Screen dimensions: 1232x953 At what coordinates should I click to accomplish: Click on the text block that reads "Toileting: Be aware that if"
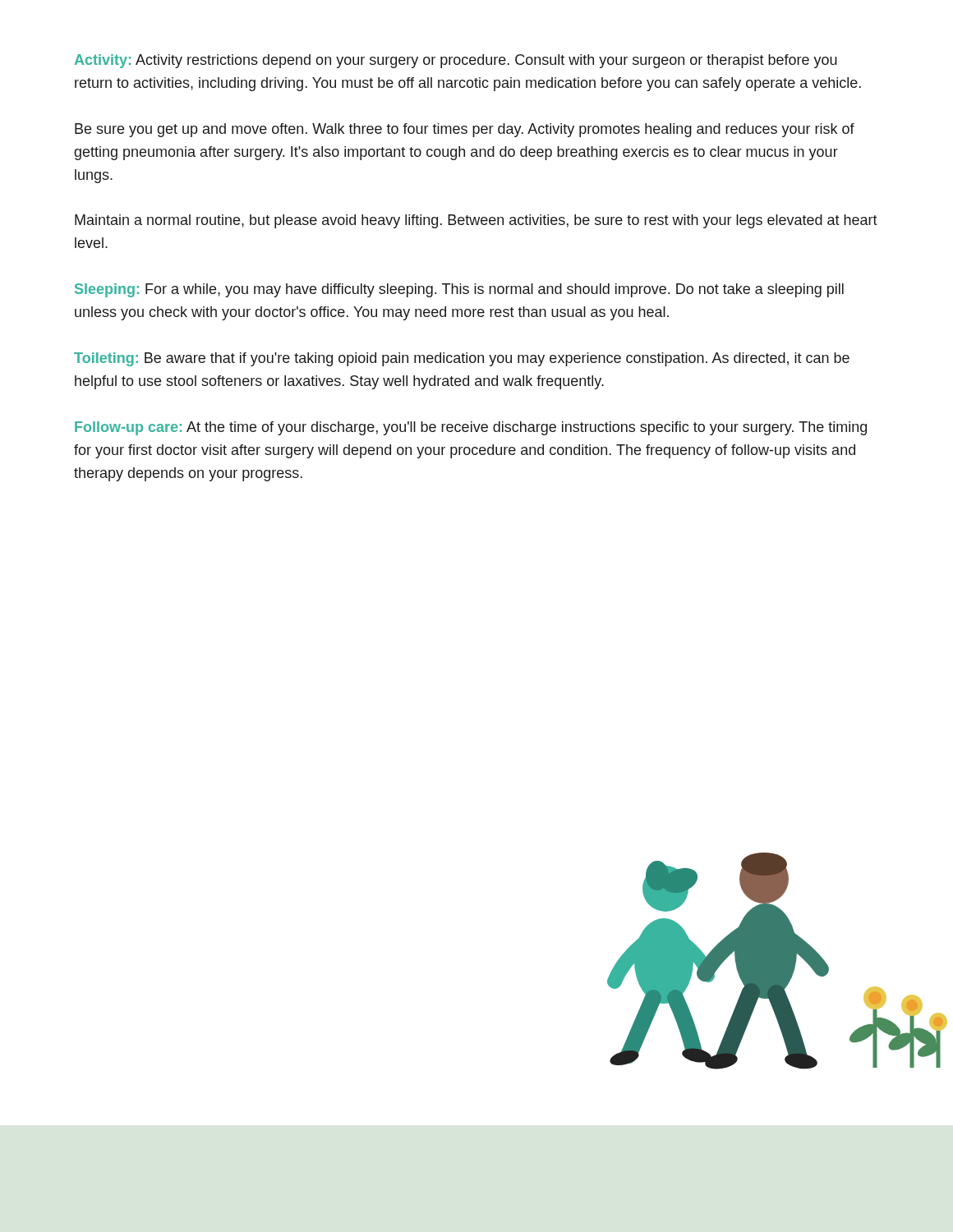(x=462, y=370)
